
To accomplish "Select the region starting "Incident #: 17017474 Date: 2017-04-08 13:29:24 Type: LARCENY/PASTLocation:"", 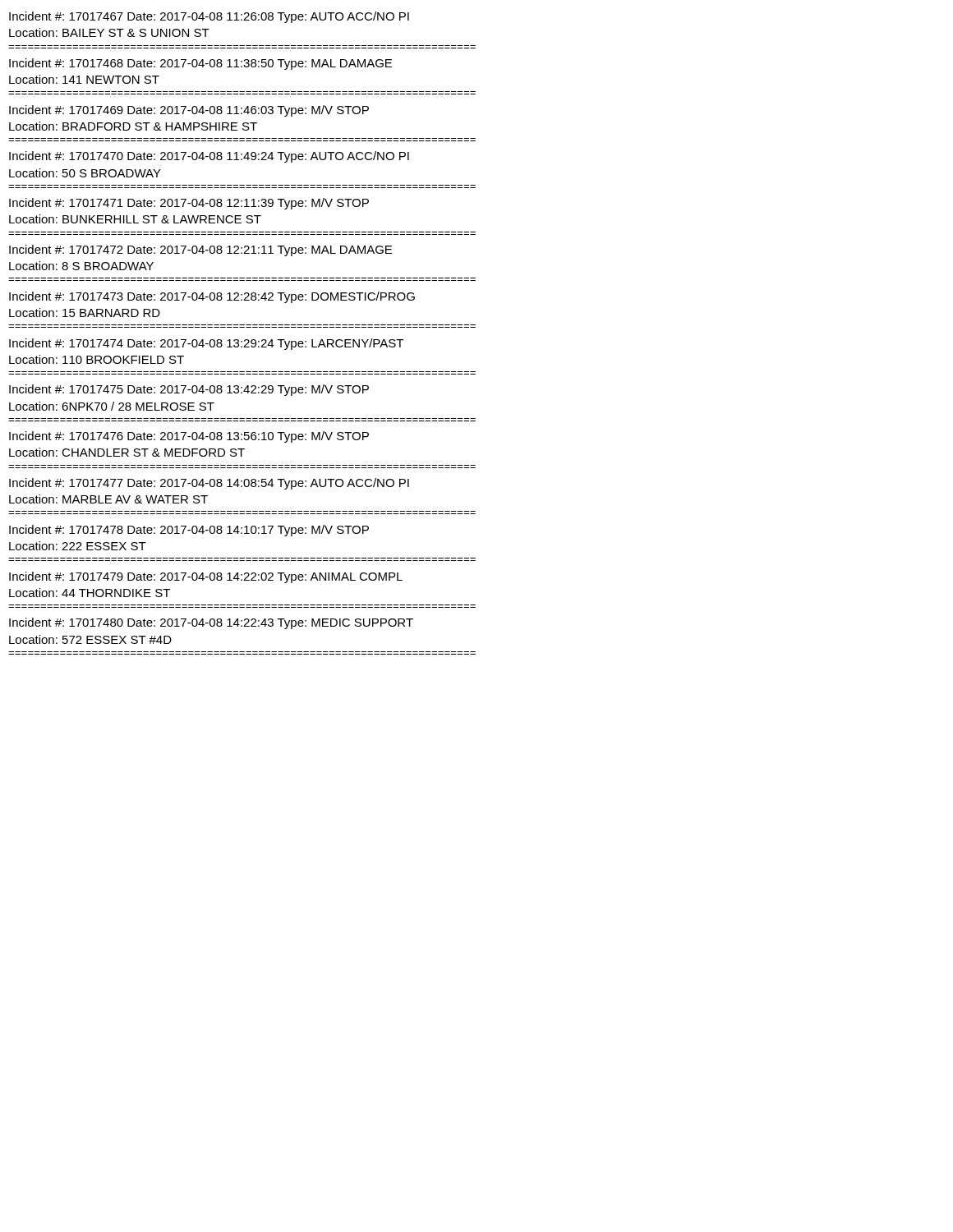I will tap(206, 344).
